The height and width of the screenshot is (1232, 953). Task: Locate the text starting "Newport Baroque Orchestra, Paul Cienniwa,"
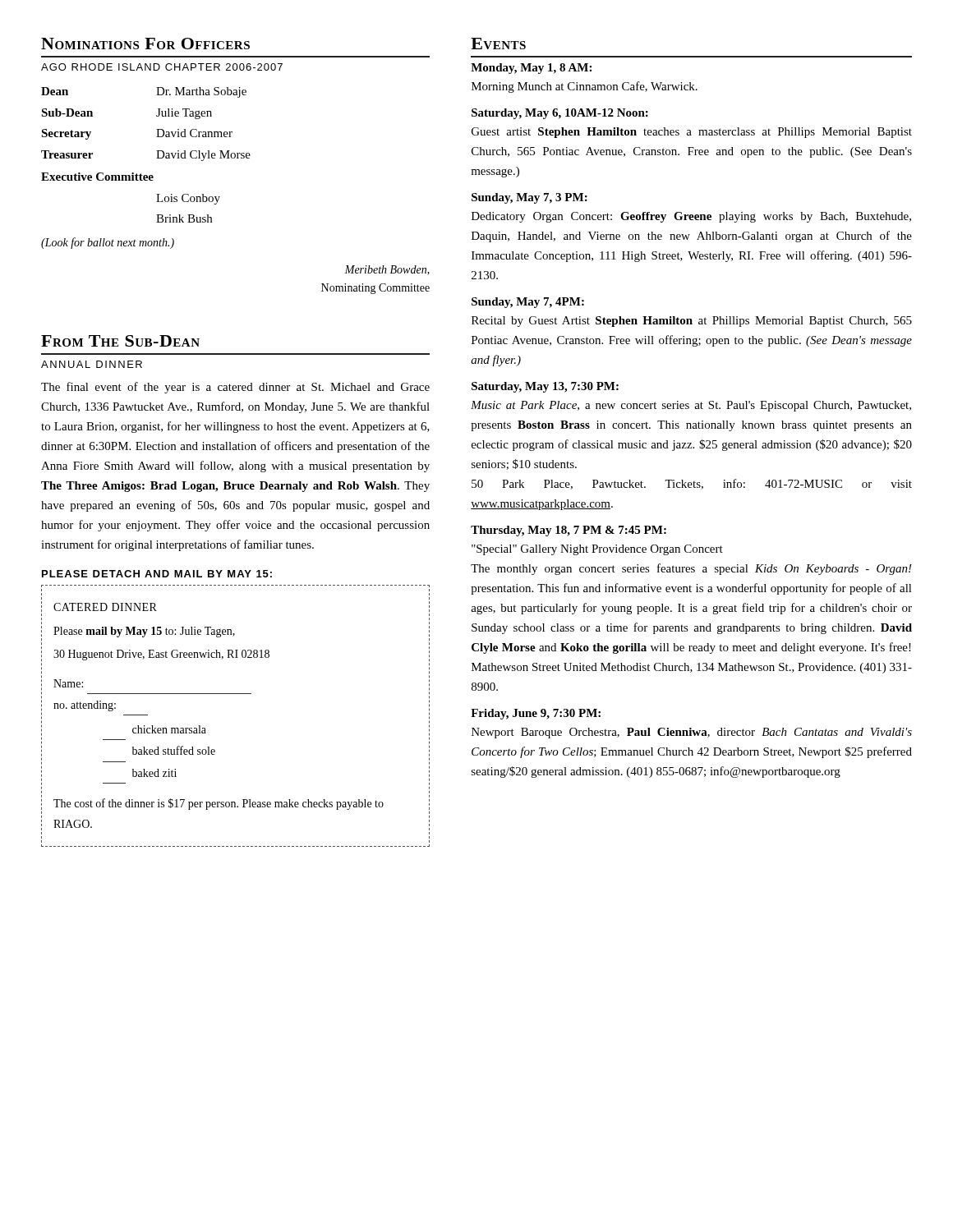click(691, 752)
